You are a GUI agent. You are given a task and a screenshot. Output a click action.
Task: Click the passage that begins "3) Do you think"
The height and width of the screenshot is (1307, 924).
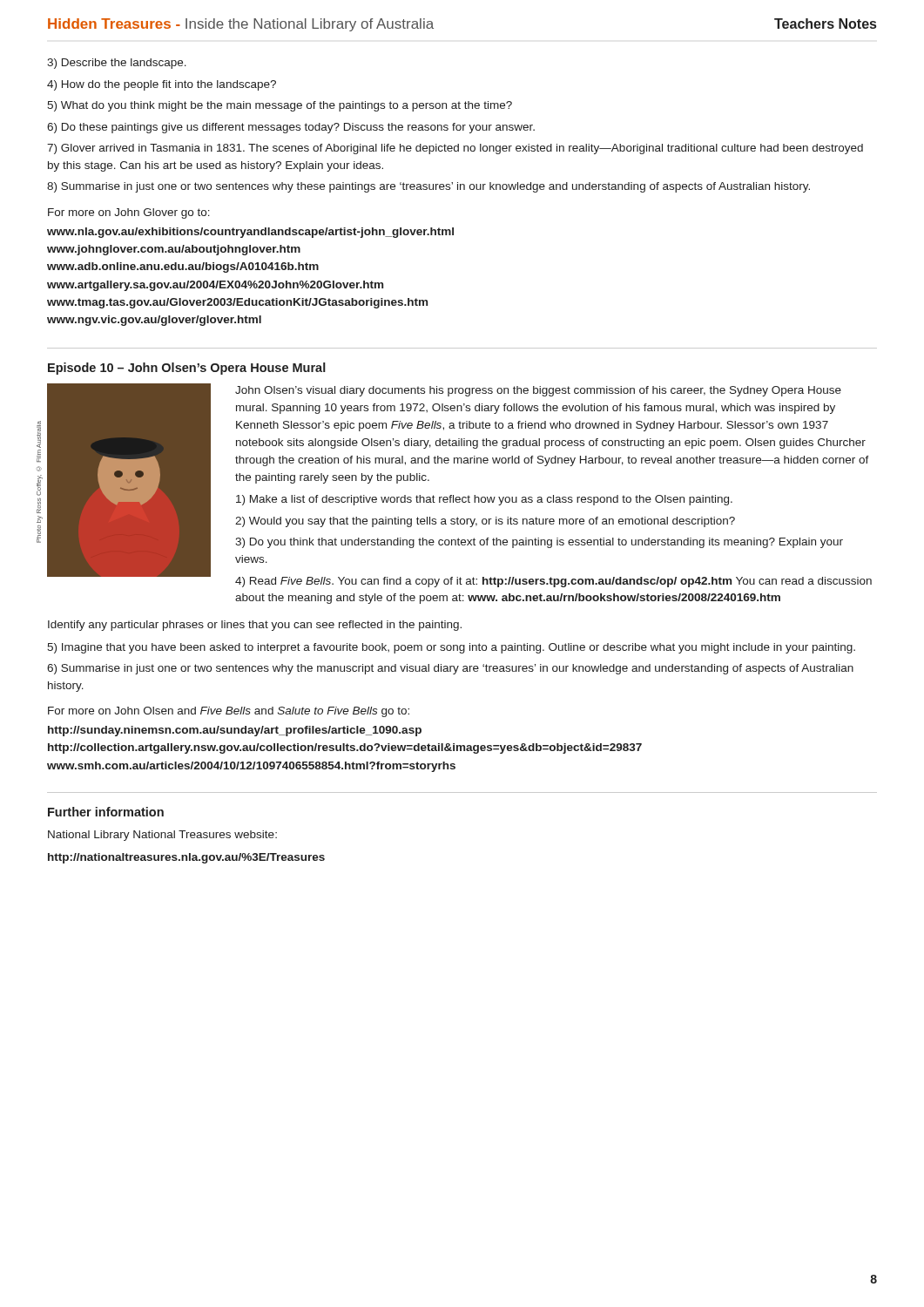[539, 550]
